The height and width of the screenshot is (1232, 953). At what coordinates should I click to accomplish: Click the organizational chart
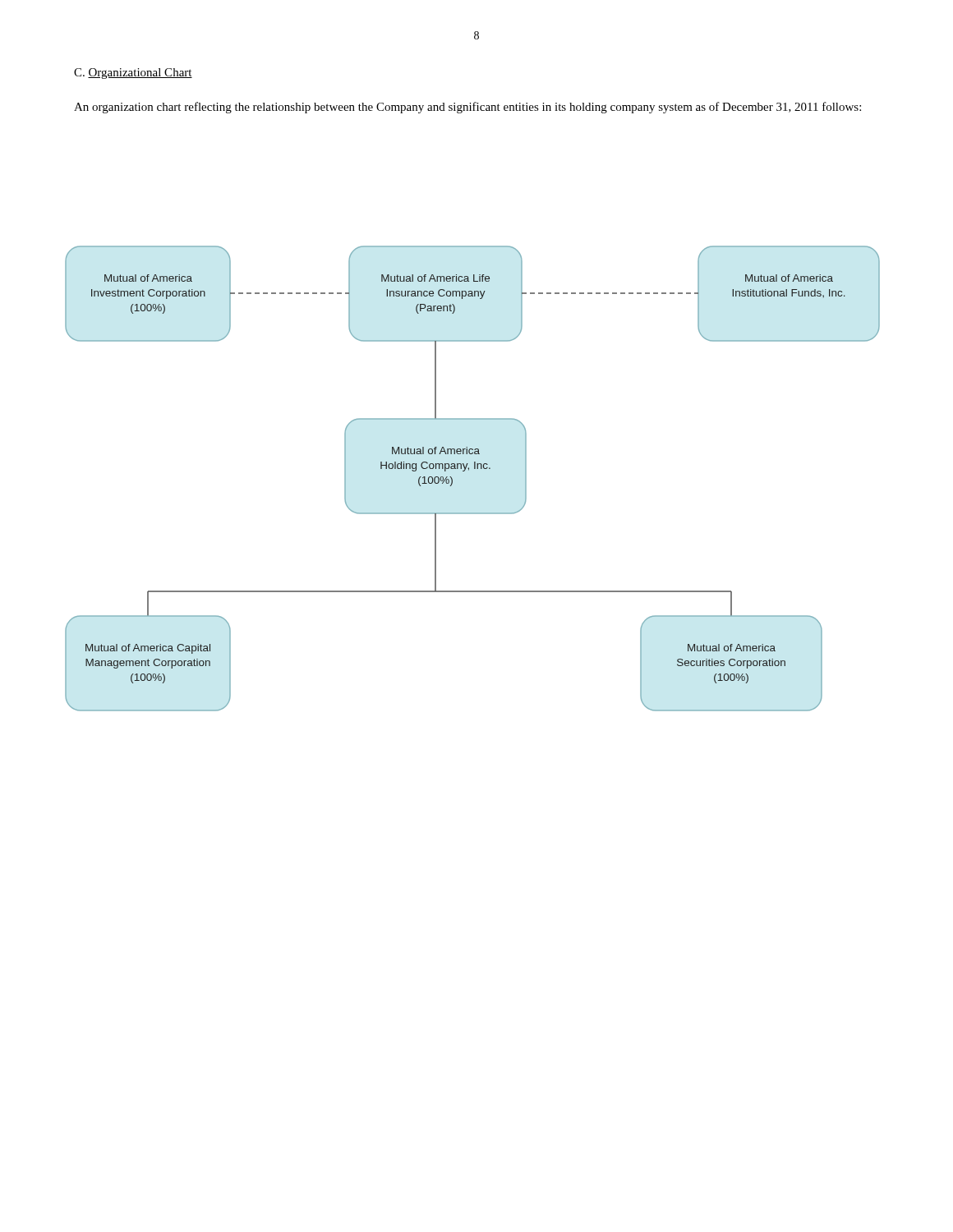[x=476, y=485]
